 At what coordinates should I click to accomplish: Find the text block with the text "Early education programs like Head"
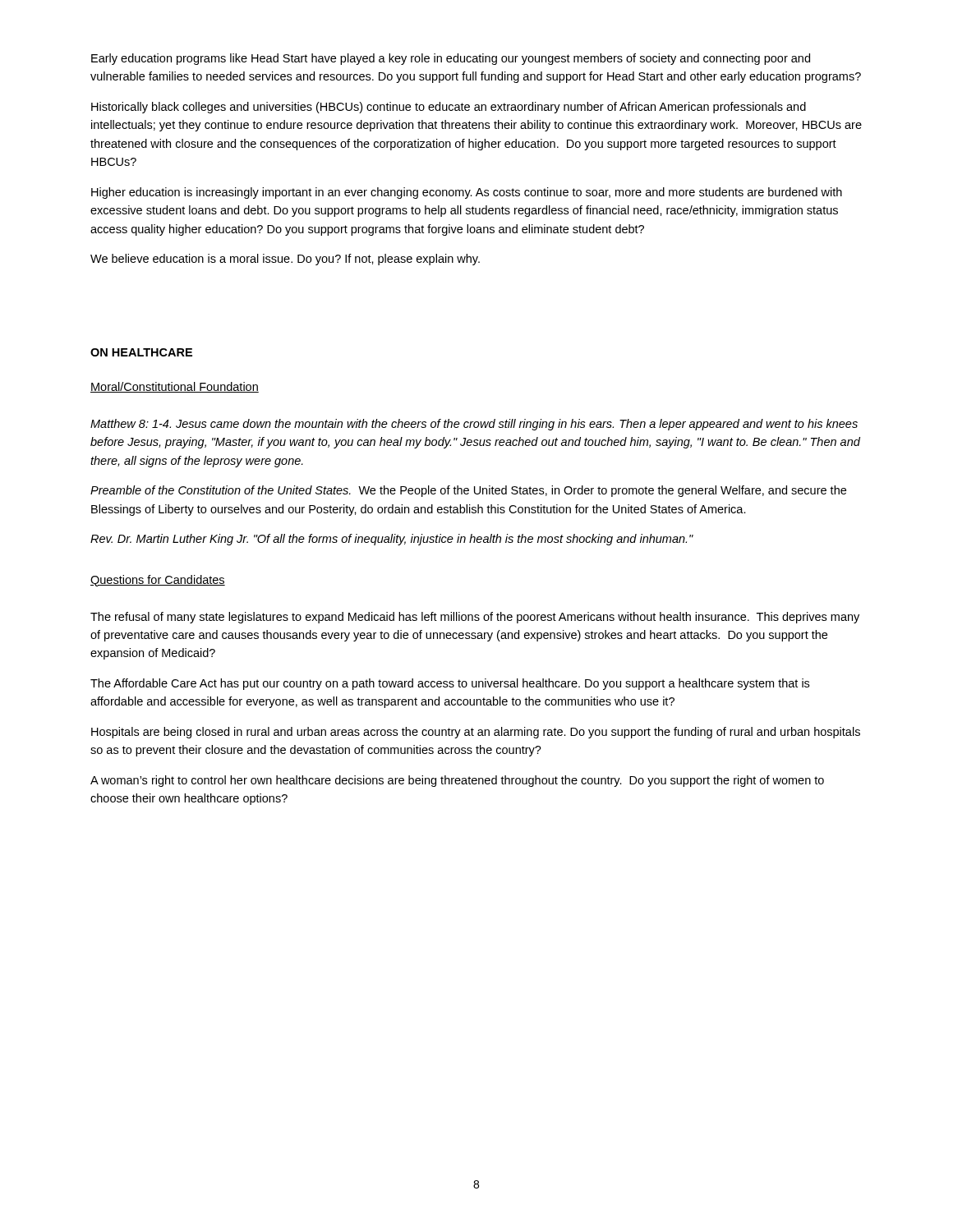pos(476,68)
